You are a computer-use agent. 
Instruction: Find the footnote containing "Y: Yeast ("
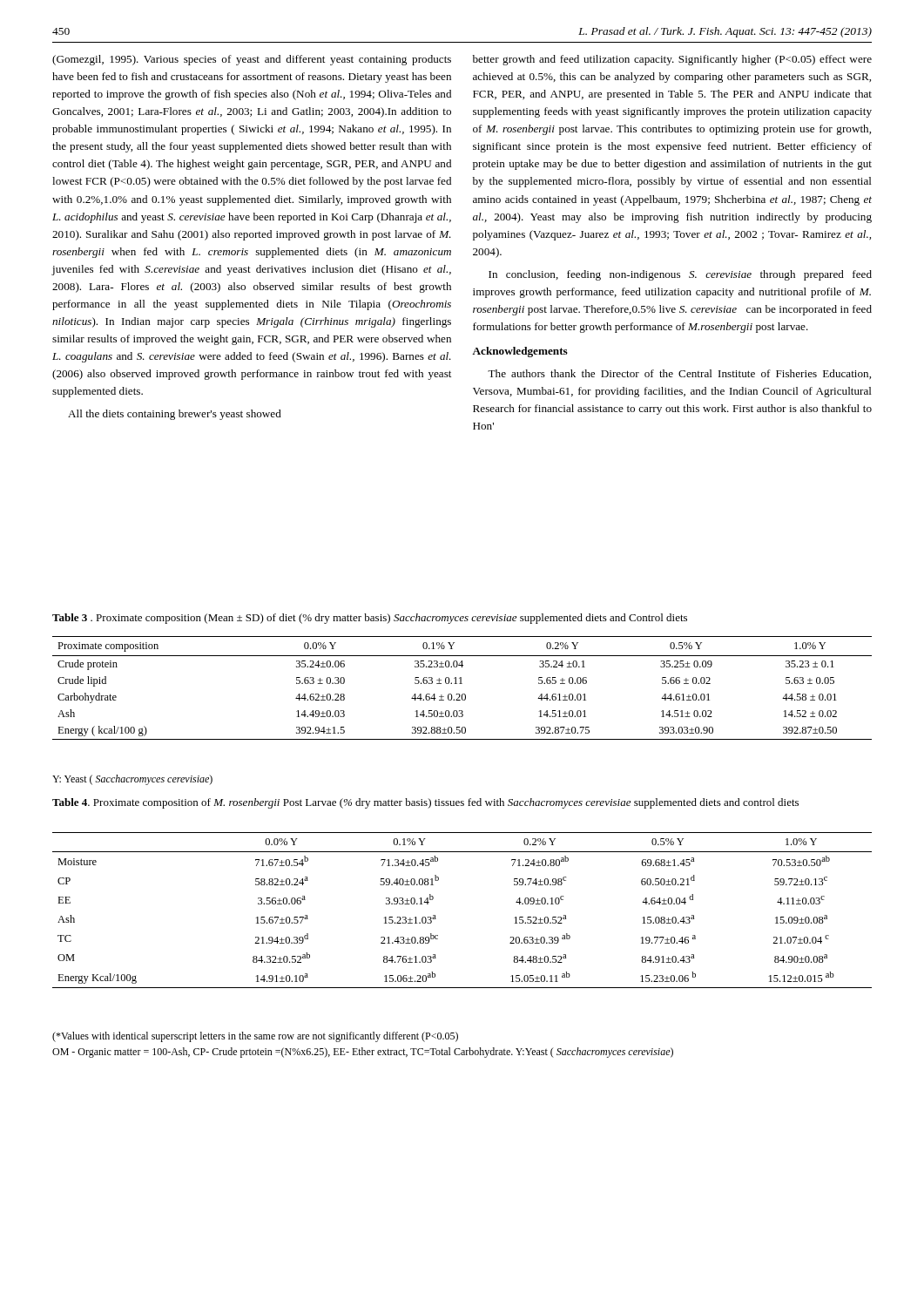pos(133,779)
